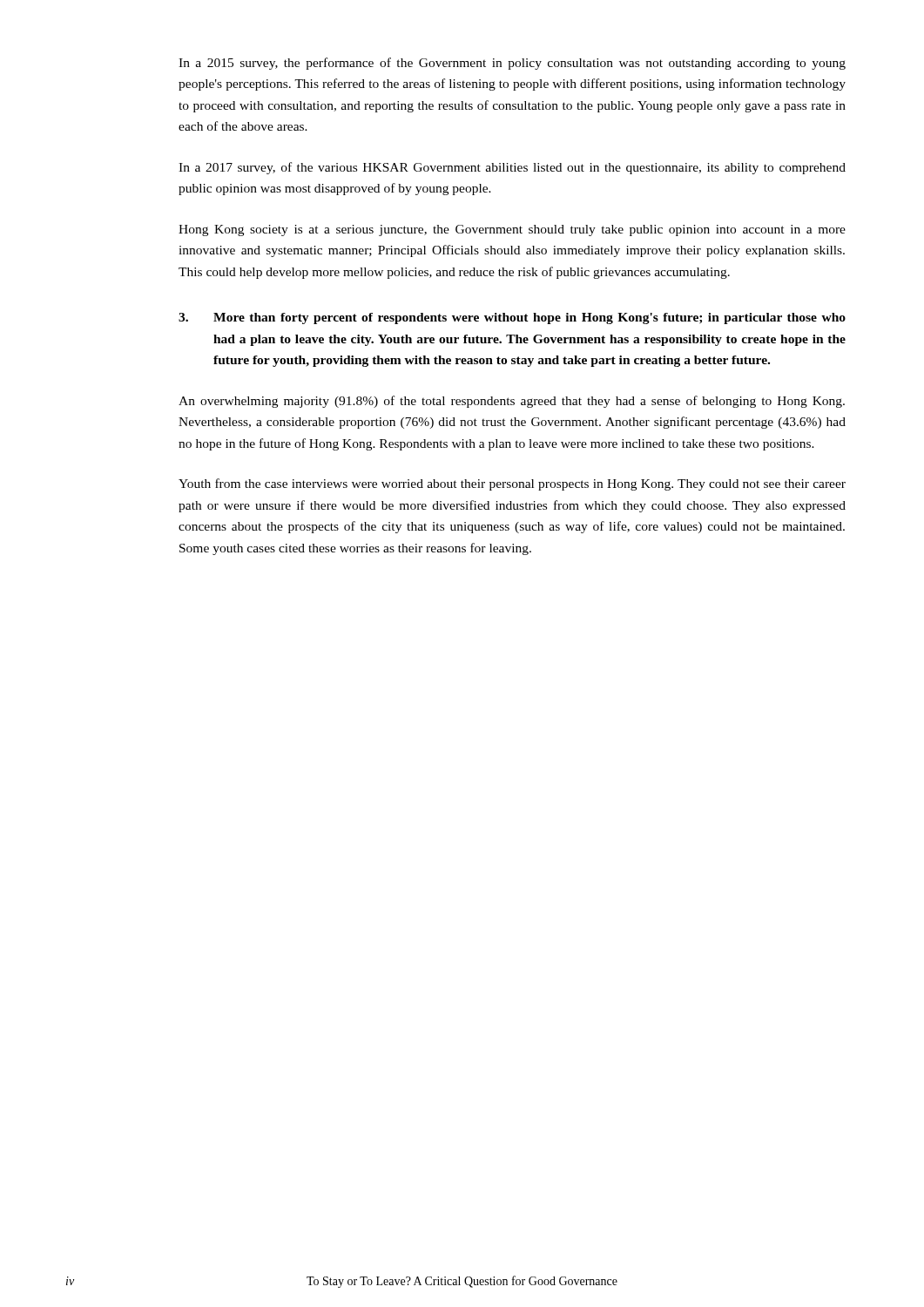Viewport: 924px width, 1307px height.
Task: Click on the block starting "In a 2017 survey, of the various"
Action: click(512, 177)
